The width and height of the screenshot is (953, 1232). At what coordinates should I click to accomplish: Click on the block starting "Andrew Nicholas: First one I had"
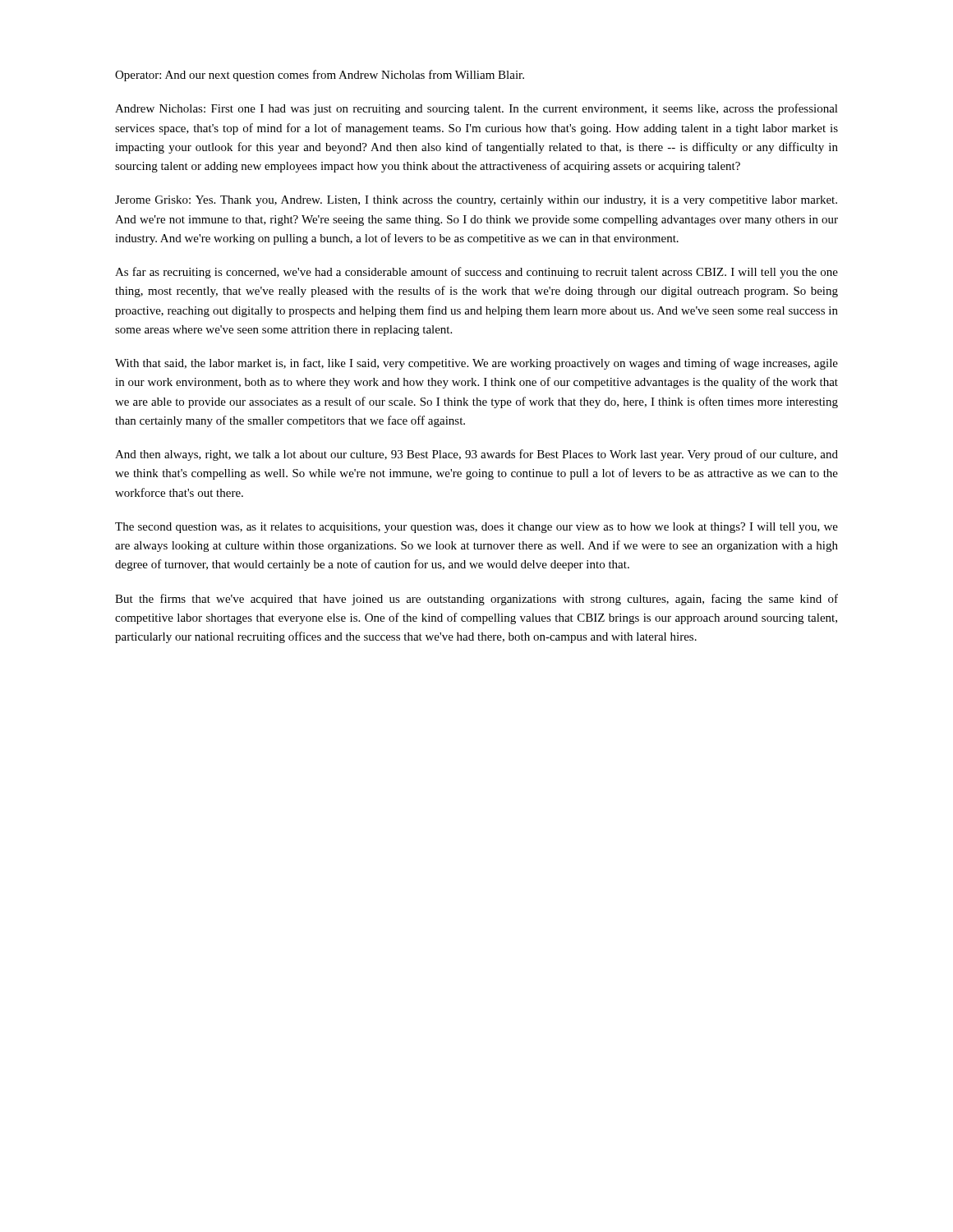click(x=476, y=137)
